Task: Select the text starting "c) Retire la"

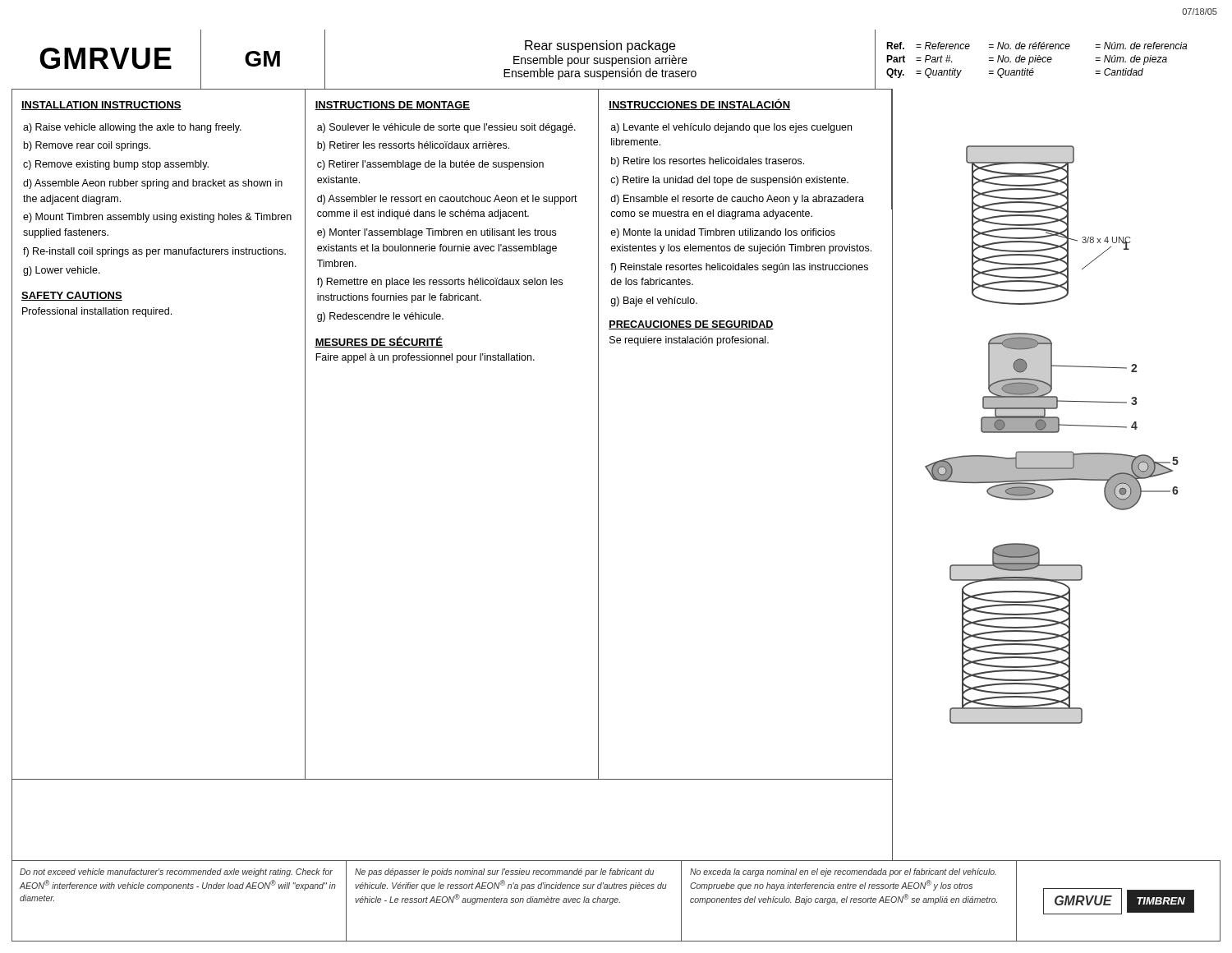Action: coord(730,180)
